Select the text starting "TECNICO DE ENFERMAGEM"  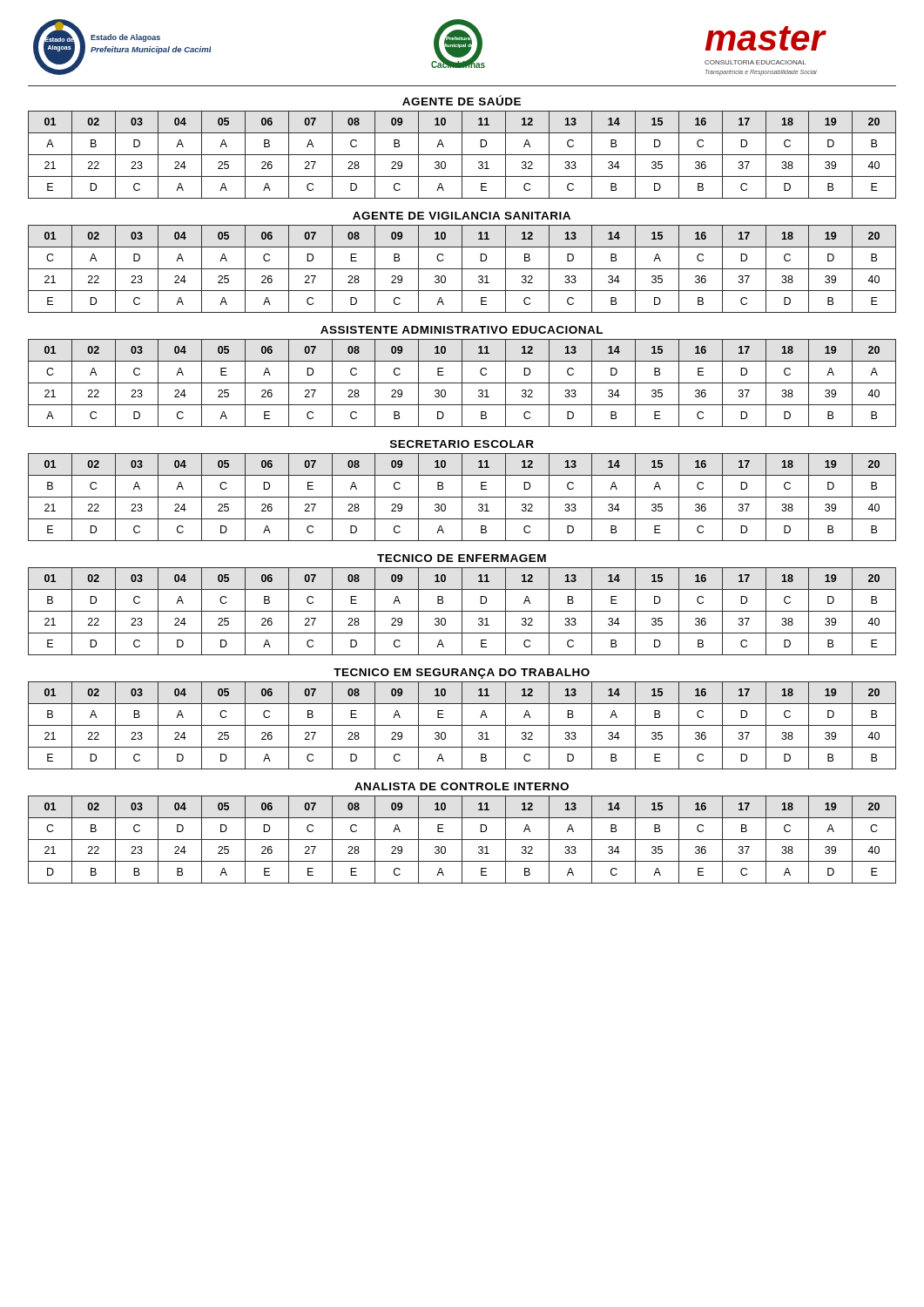(462, 558)
